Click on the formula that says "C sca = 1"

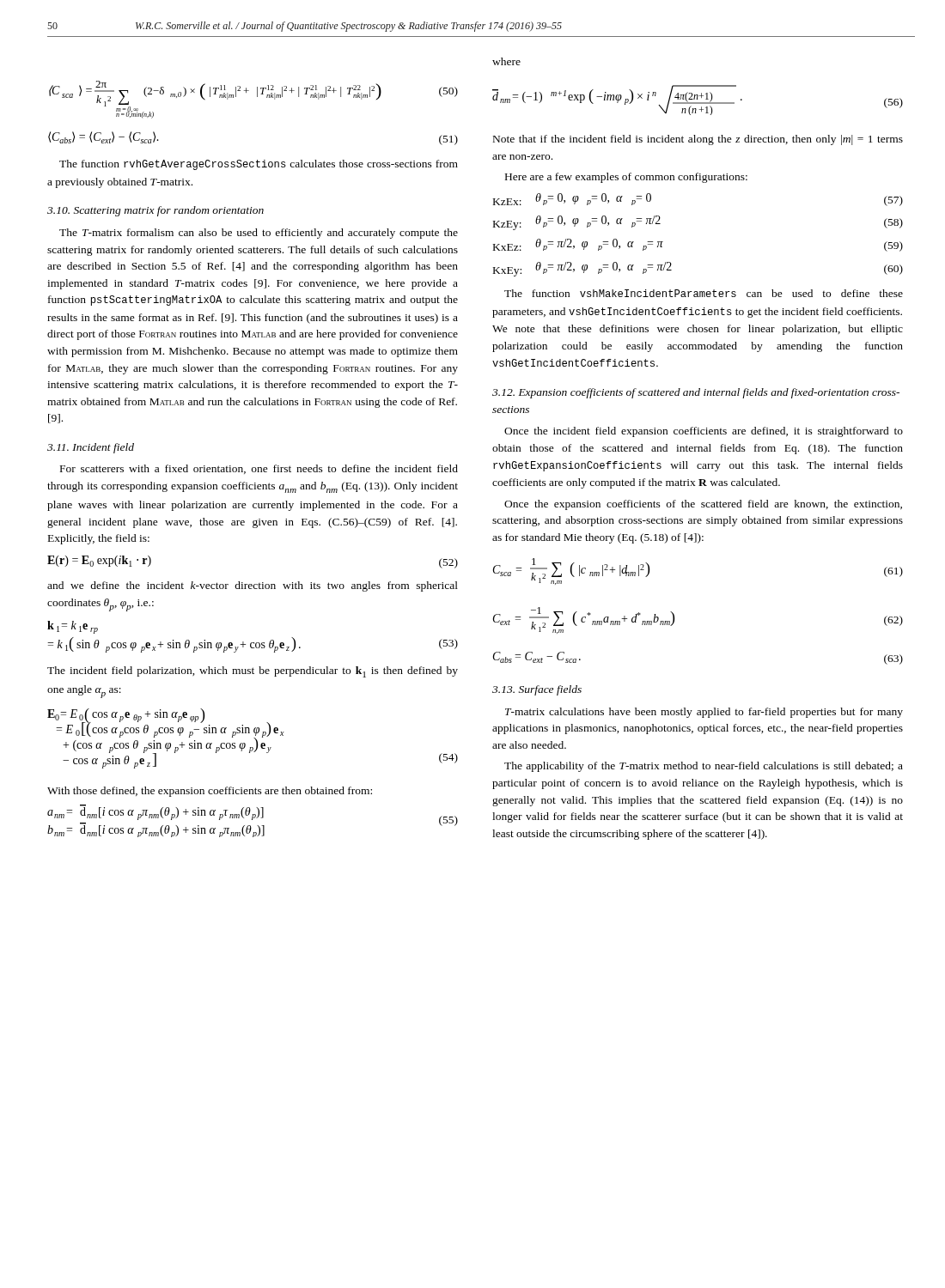[572, 571]
